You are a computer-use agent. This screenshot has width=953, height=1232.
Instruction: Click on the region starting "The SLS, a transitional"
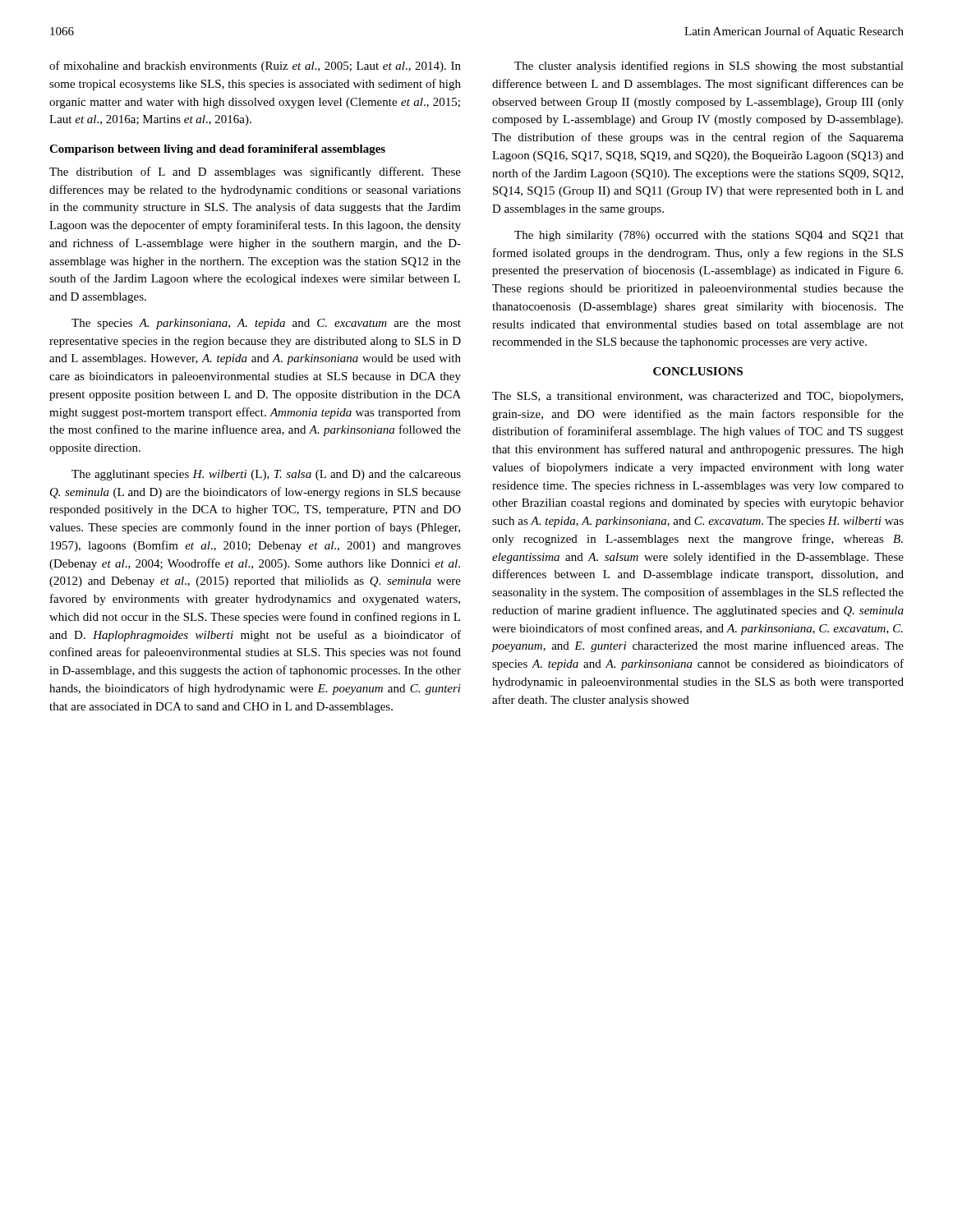tap(698, 548)
